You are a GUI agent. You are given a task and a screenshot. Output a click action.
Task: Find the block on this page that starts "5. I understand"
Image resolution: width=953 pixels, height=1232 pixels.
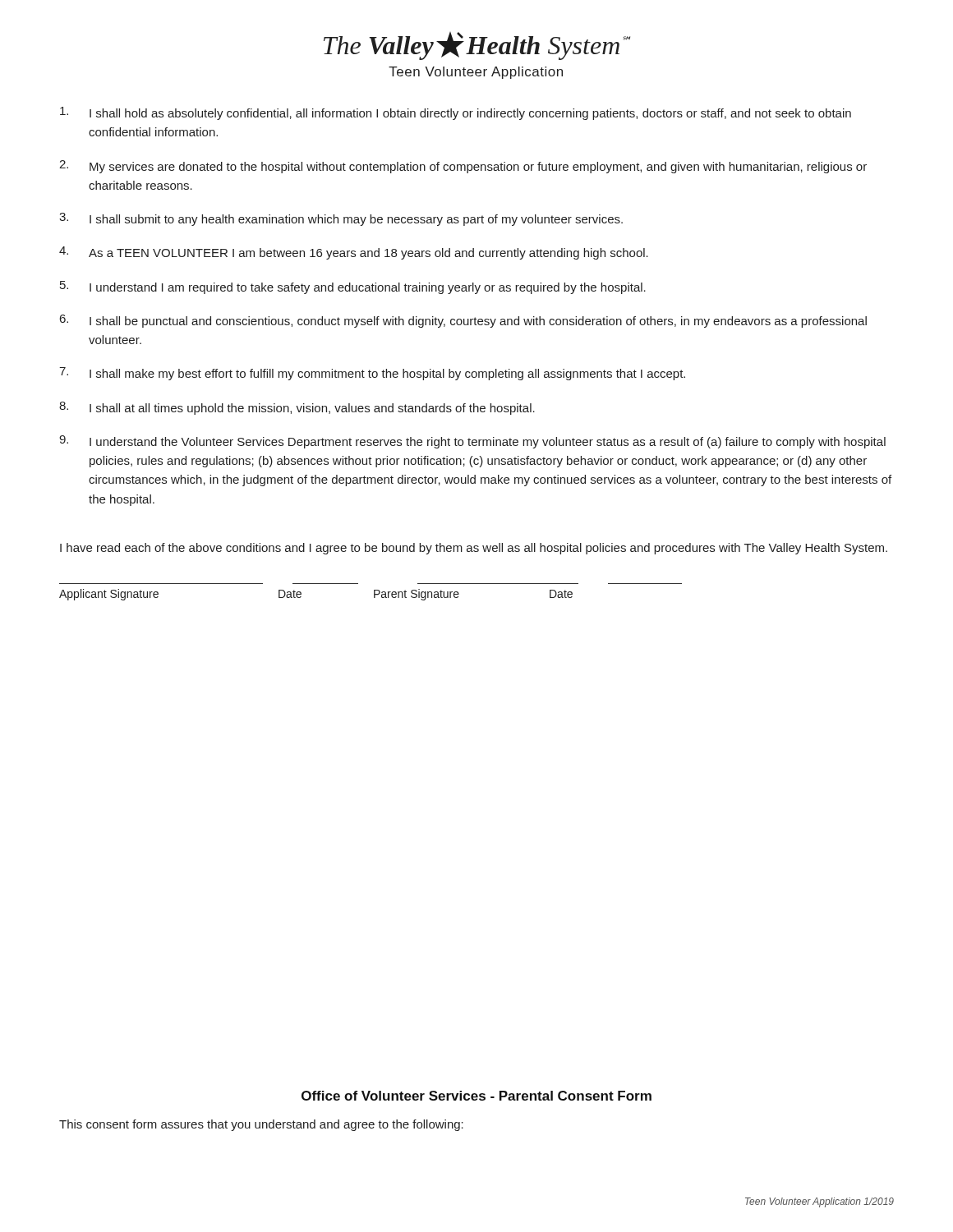point(476,287)
